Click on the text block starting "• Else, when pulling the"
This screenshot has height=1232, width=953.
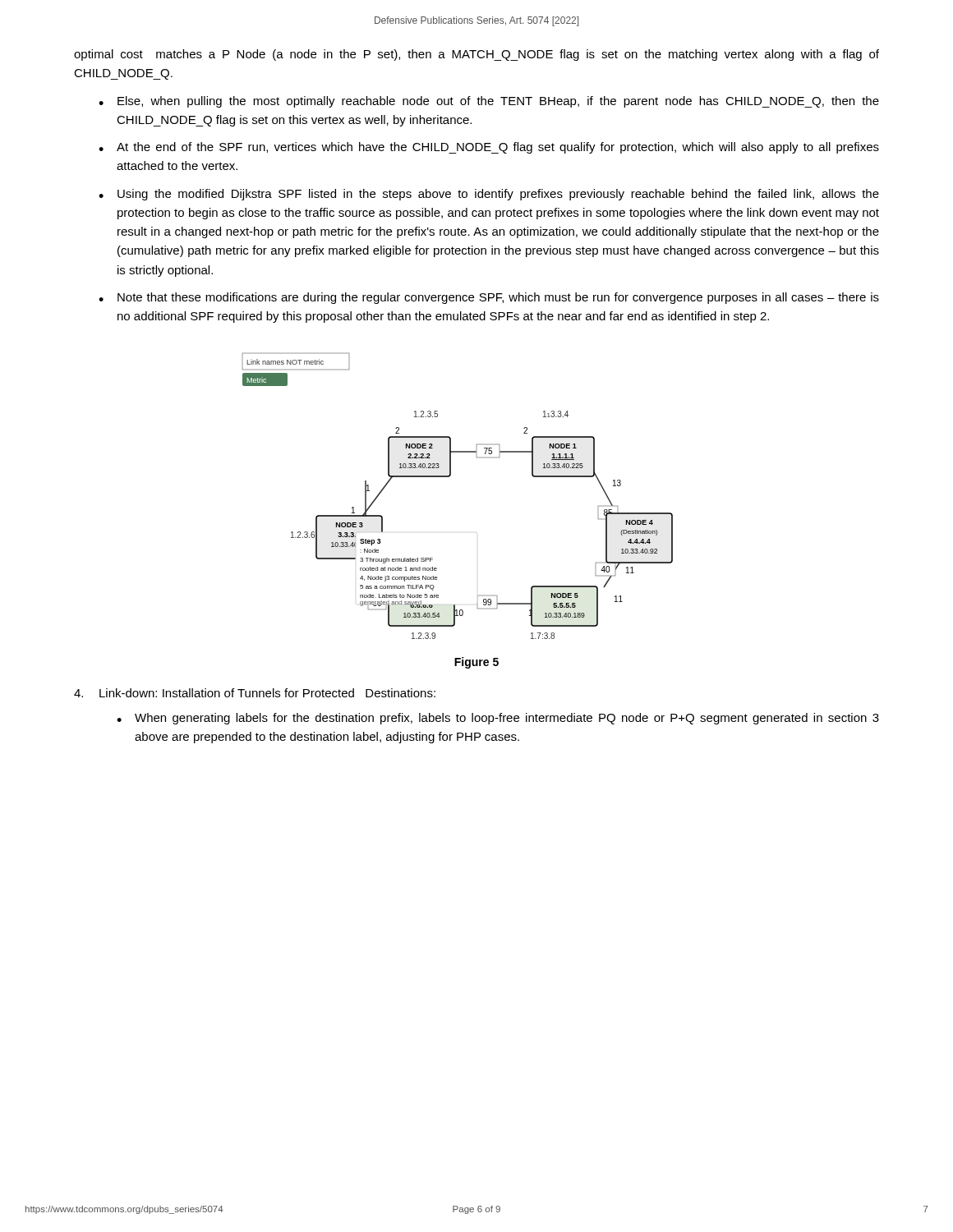coord(489,110)
